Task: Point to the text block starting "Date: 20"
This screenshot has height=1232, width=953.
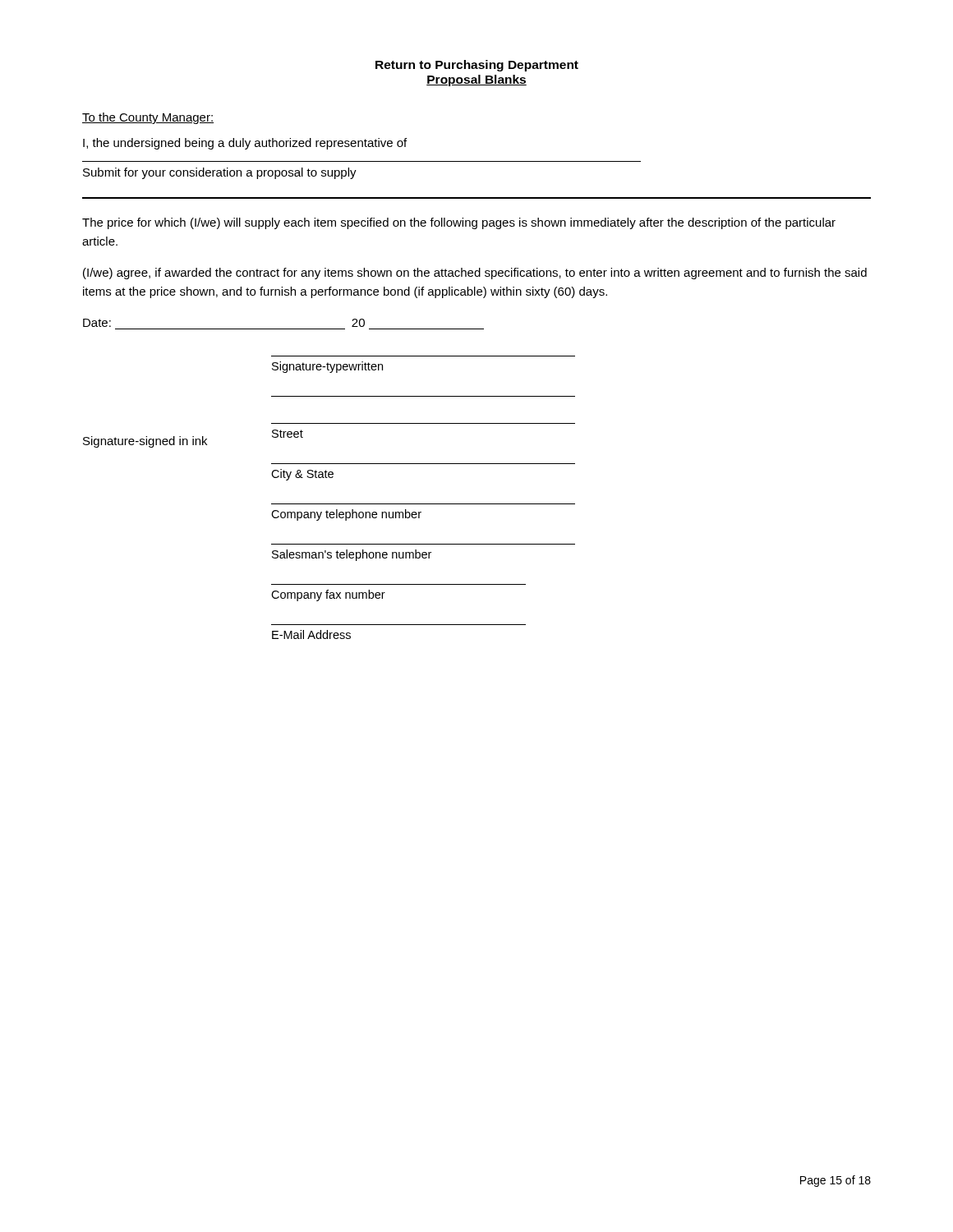Action: [283, 322]
